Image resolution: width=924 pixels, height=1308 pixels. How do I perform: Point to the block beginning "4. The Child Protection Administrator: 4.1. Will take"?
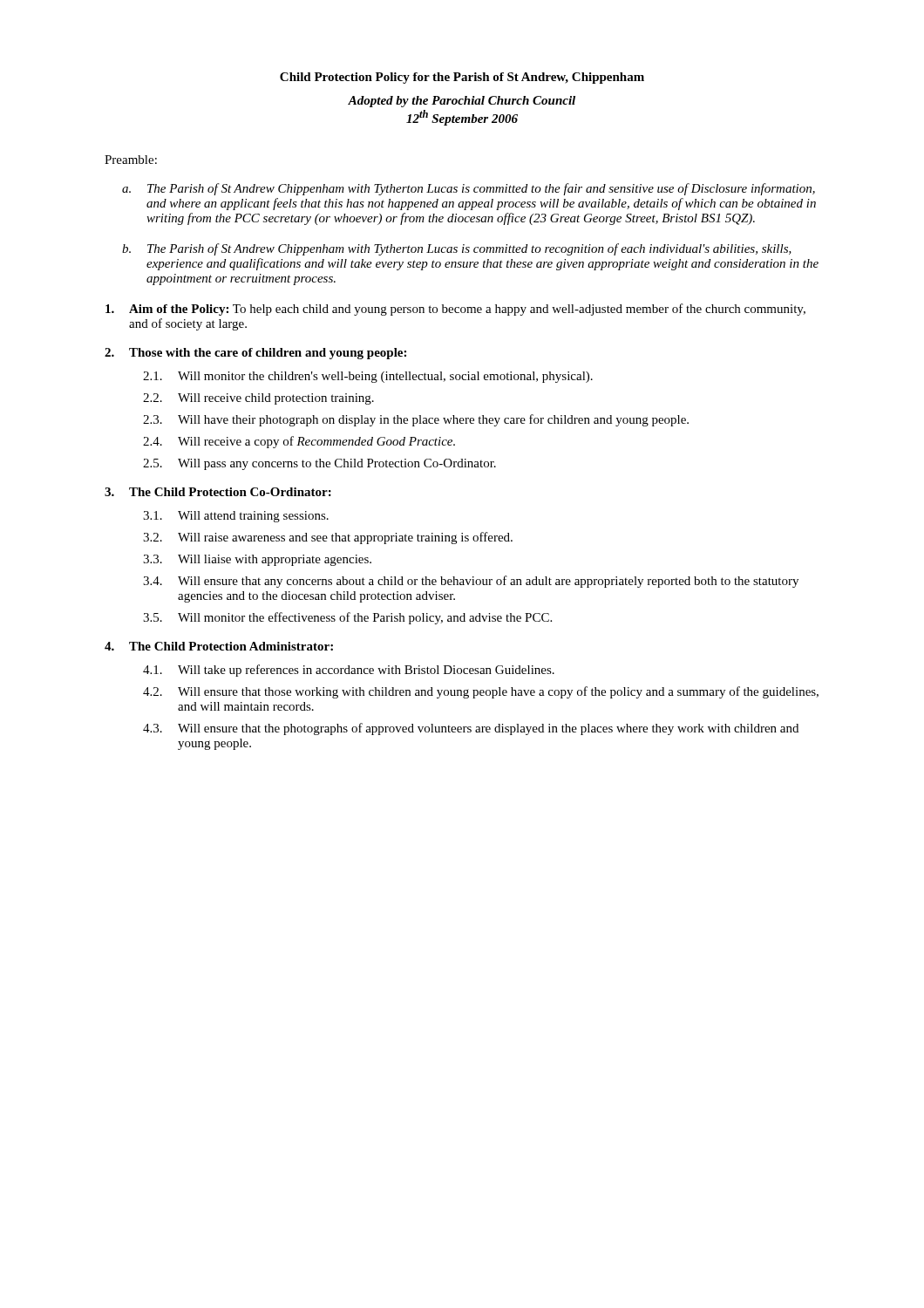462,695
